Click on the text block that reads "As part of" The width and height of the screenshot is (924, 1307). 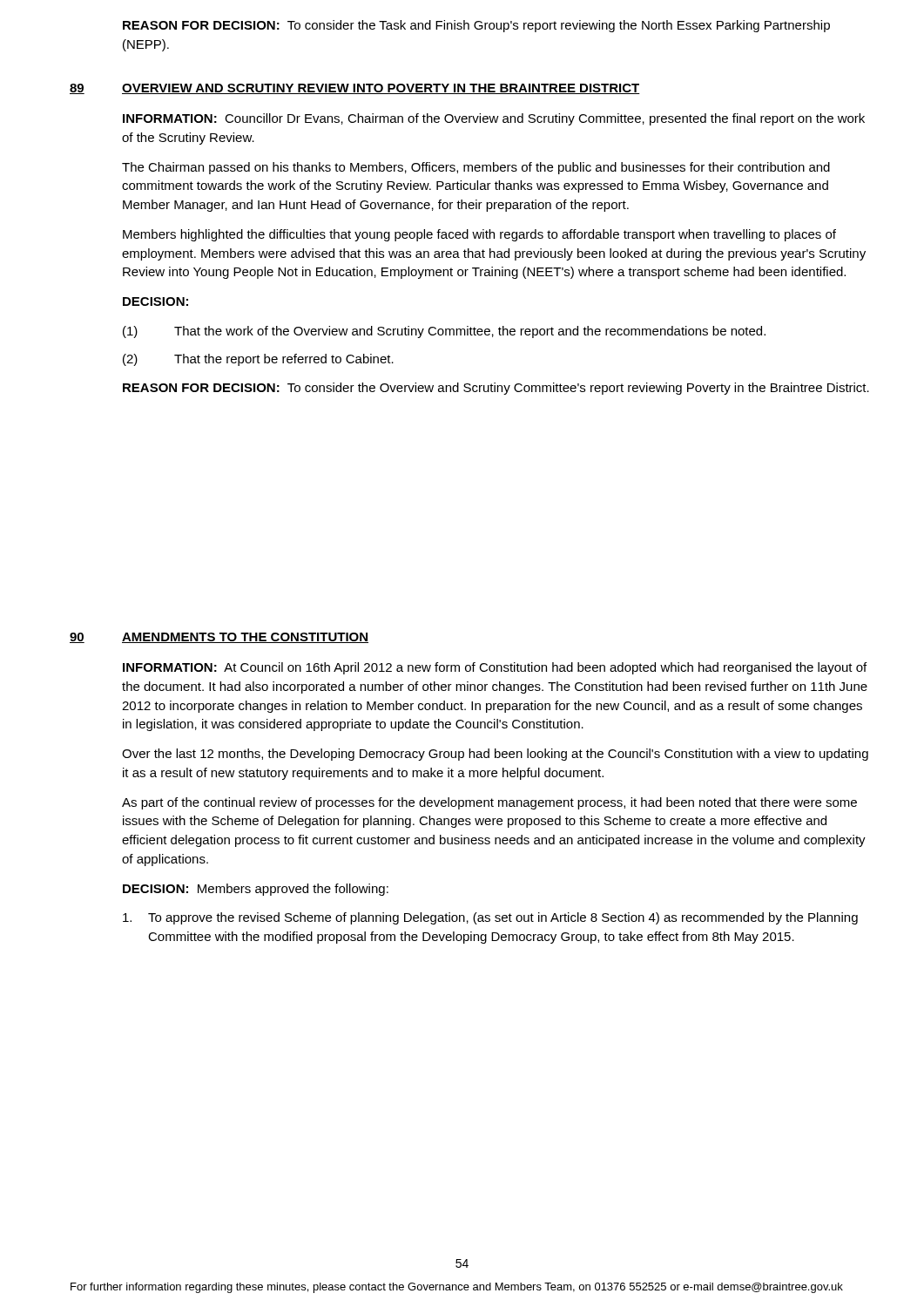point(497,830)
